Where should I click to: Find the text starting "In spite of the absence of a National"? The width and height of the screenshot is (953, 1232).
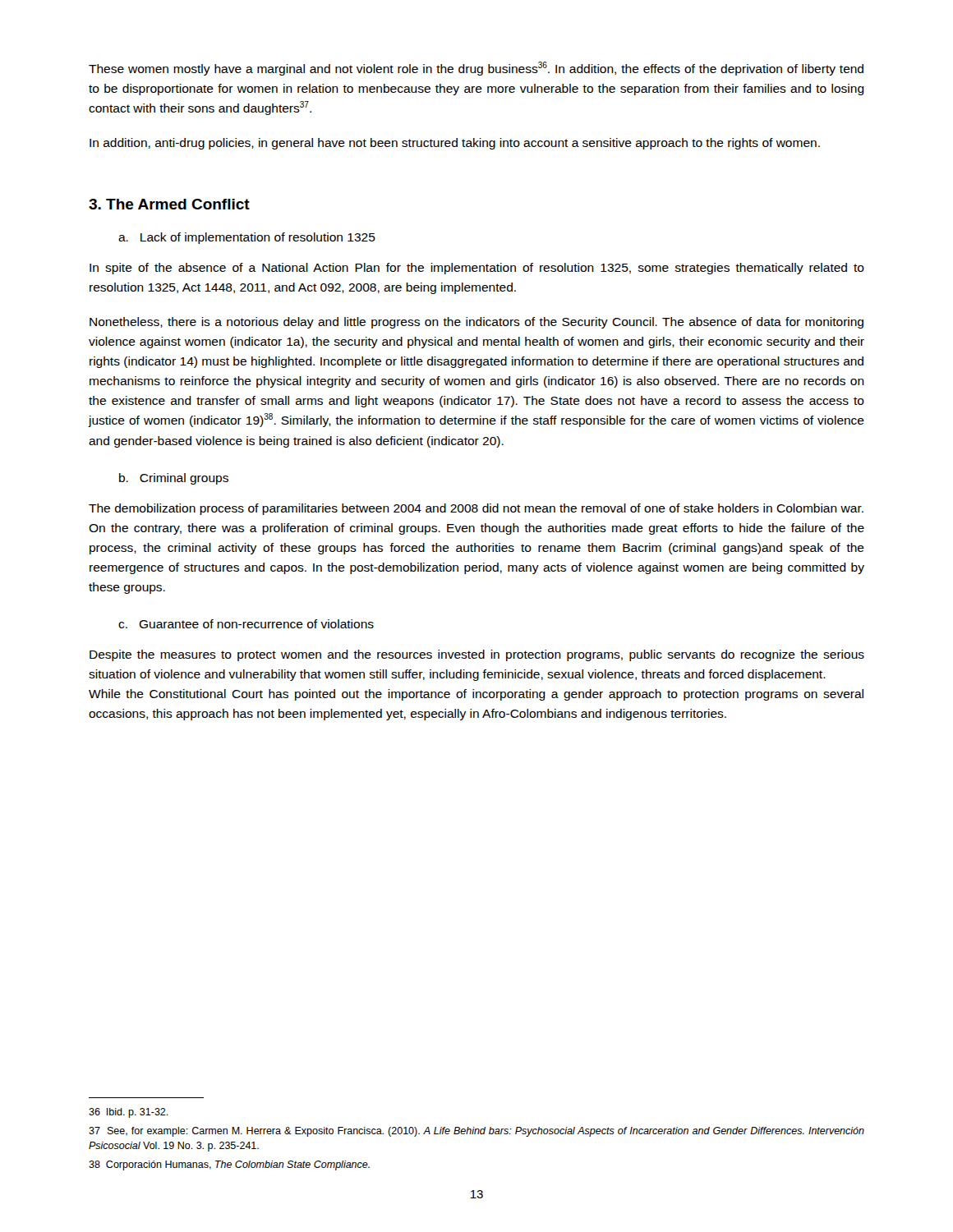click(x=476, y=278)
